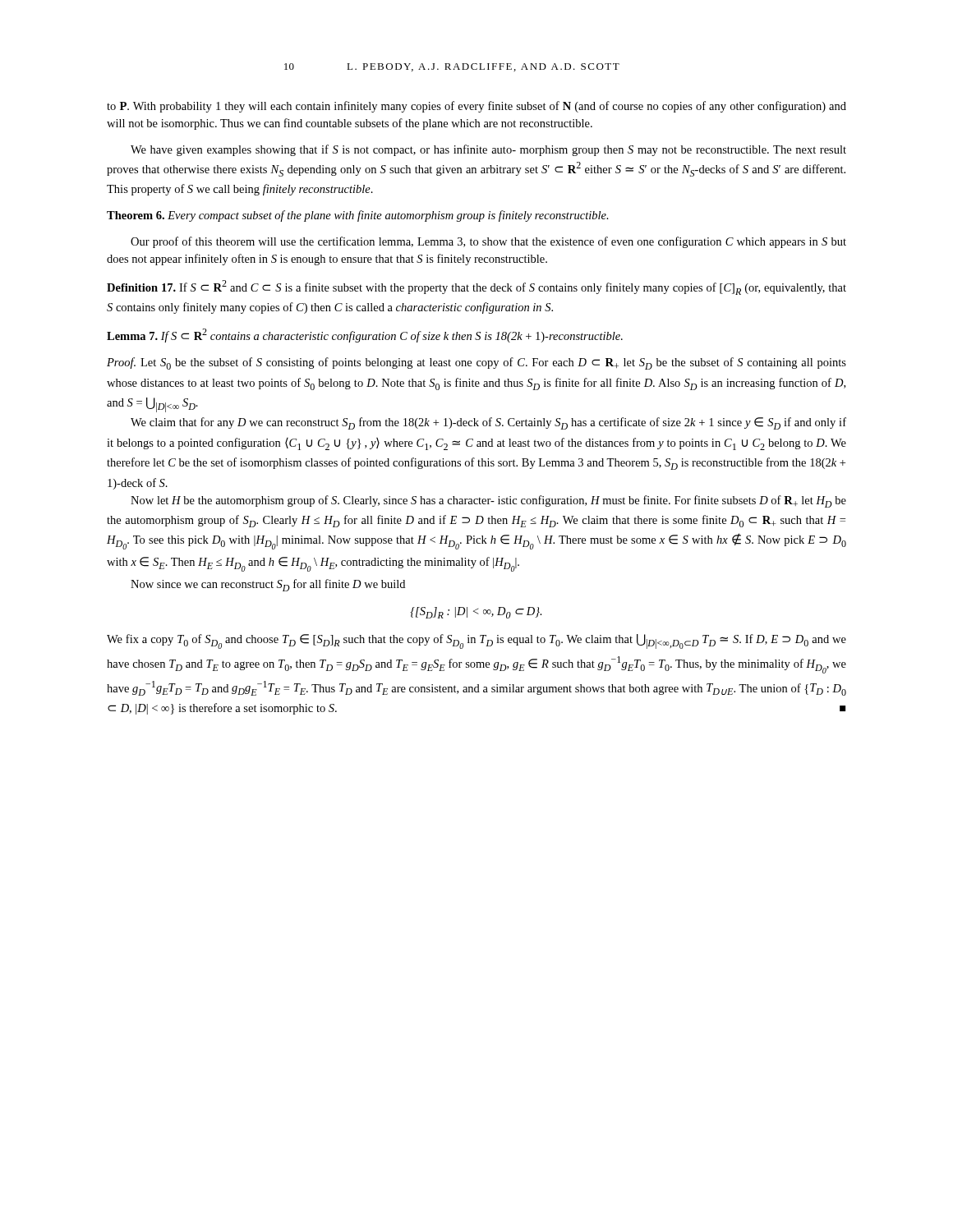Click on the text block containing "Now let H be the"
Viewport: 953px width, 1232px height.
(x=476, y=534)
